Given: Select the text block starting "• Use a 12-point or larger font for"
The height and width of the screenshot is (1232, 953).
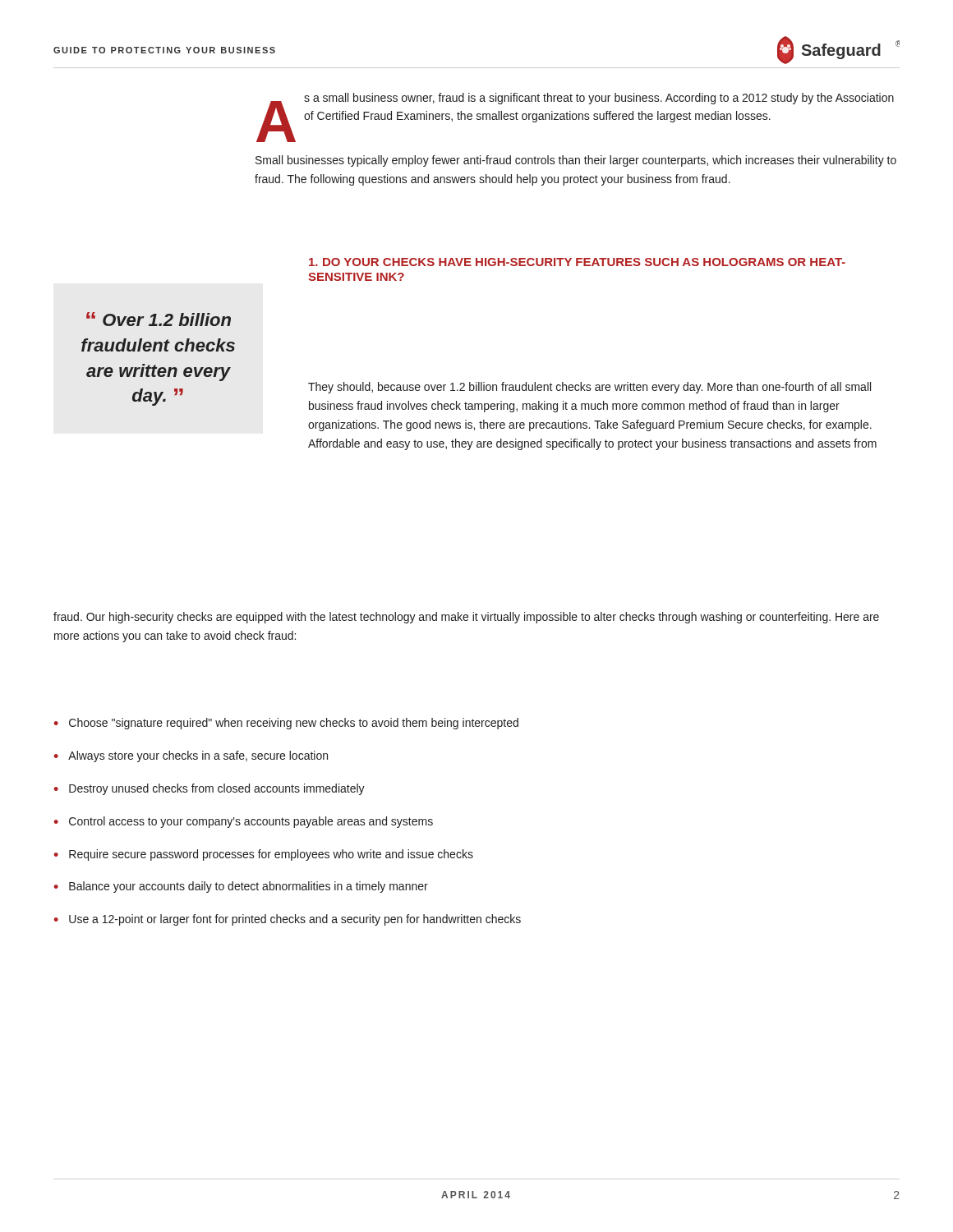Looking at the screenshot, I should 287,922.
